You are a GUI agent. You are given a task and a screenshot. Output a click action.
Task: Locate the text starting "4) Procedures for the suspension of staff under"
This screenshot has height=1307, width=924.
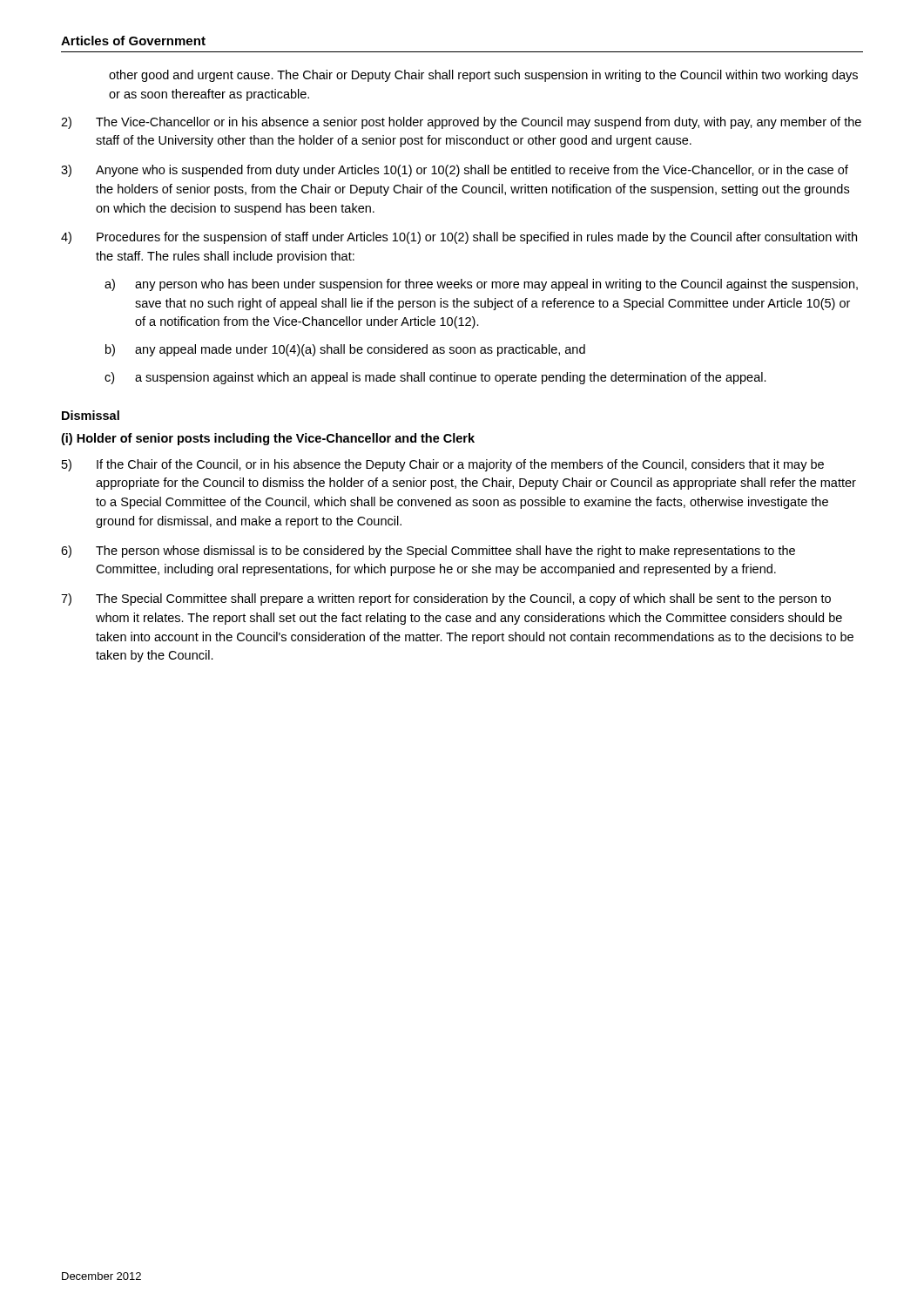(x=462, y=312)
